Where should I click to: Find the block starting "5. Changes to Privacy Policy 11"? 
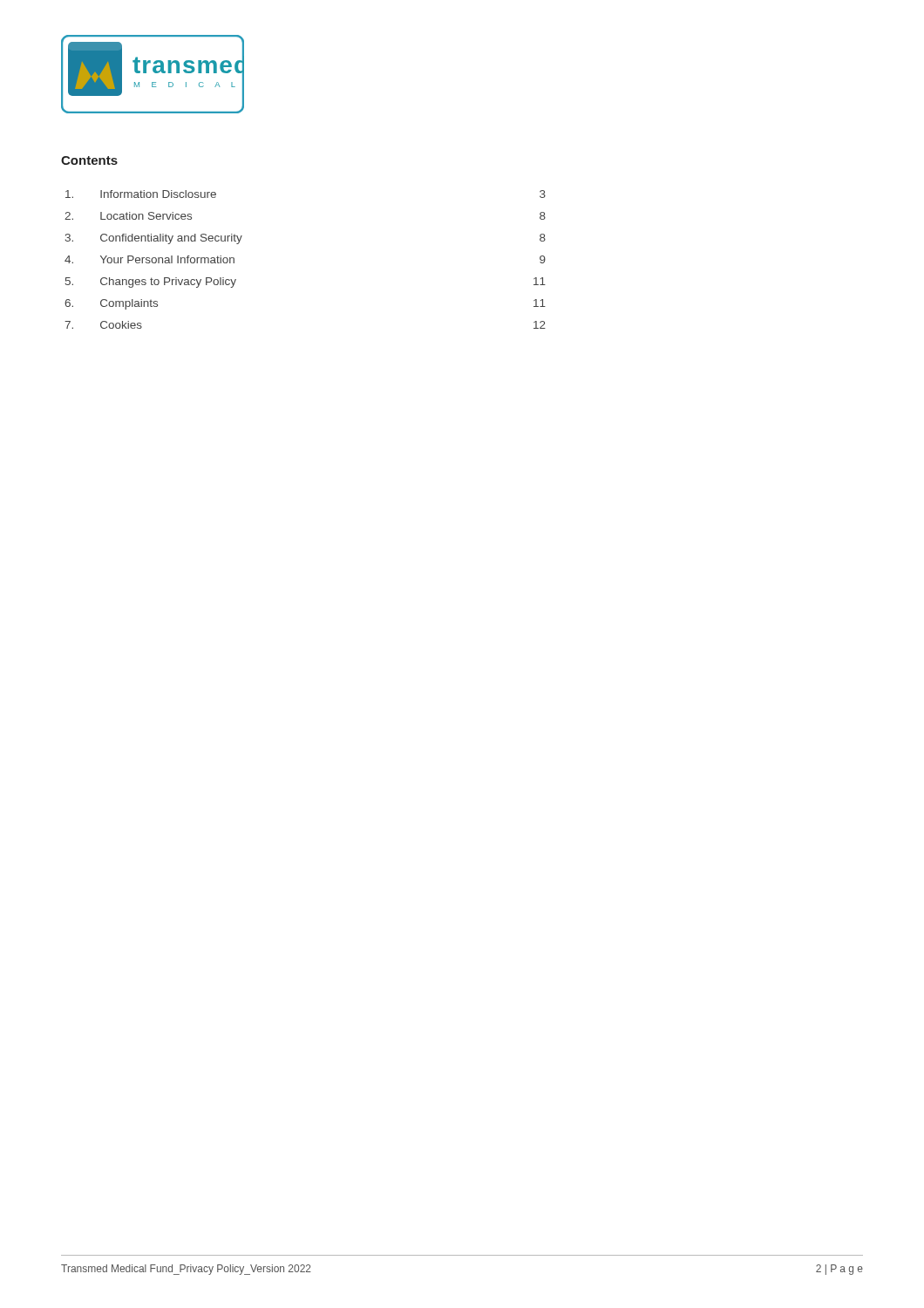(167, 282)
